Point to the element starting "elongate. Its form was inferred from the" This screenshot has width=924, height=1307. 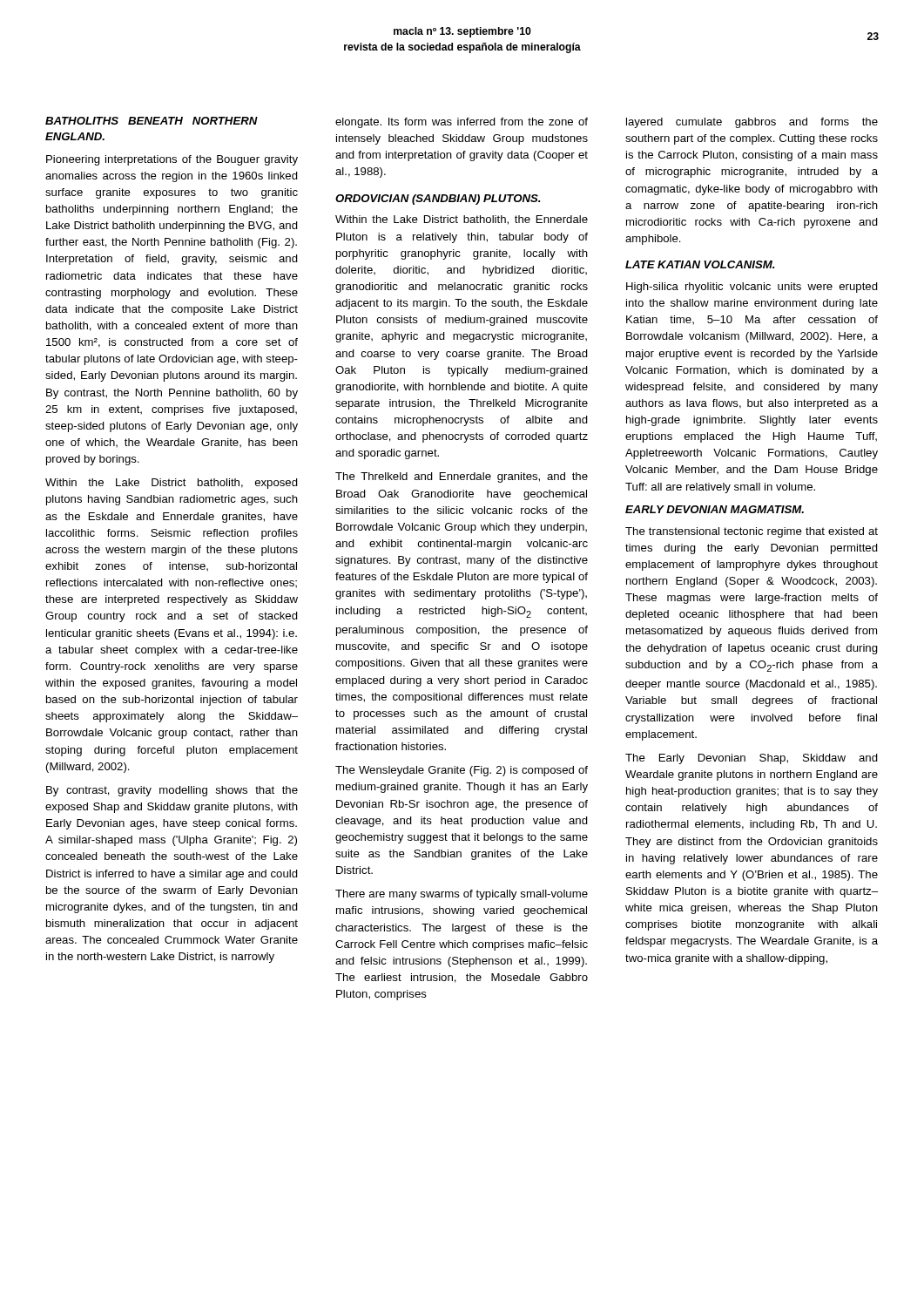pyautogui.click(x=462, y=147)
